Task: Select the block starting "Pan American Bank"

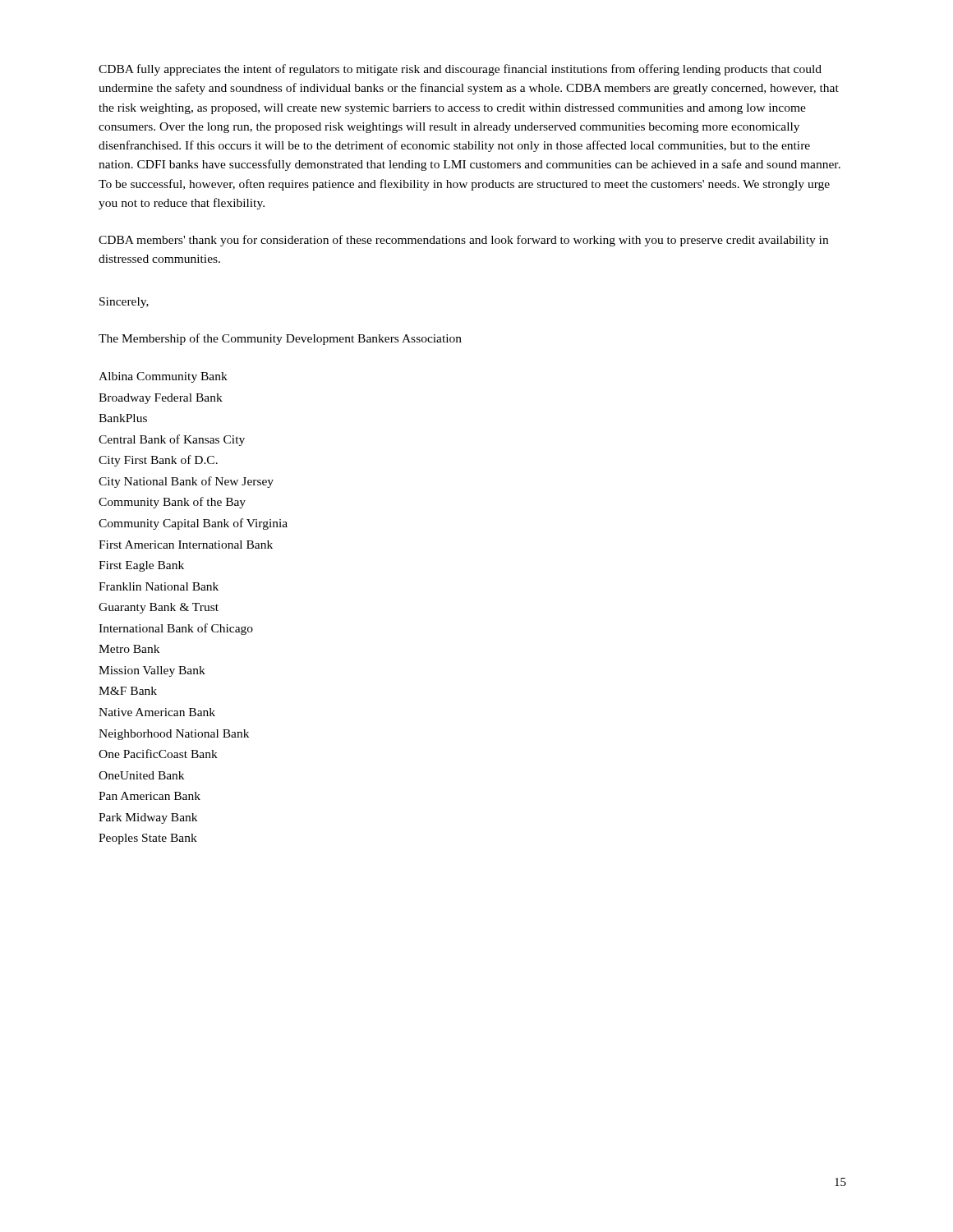Action: click(149, 796)
